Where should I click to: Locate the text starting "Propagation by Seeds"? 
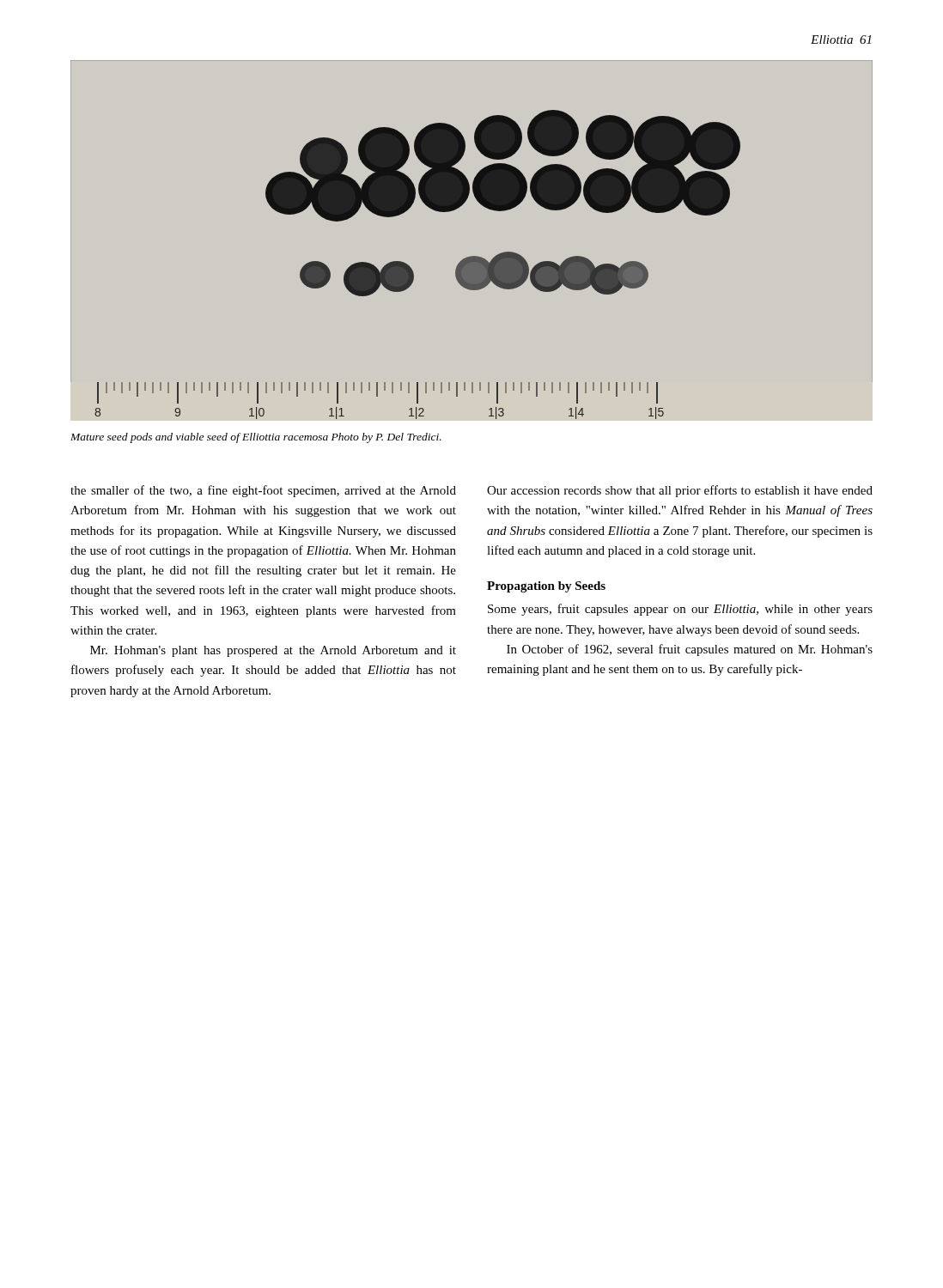pyautogui.click(x=546, y=586)
